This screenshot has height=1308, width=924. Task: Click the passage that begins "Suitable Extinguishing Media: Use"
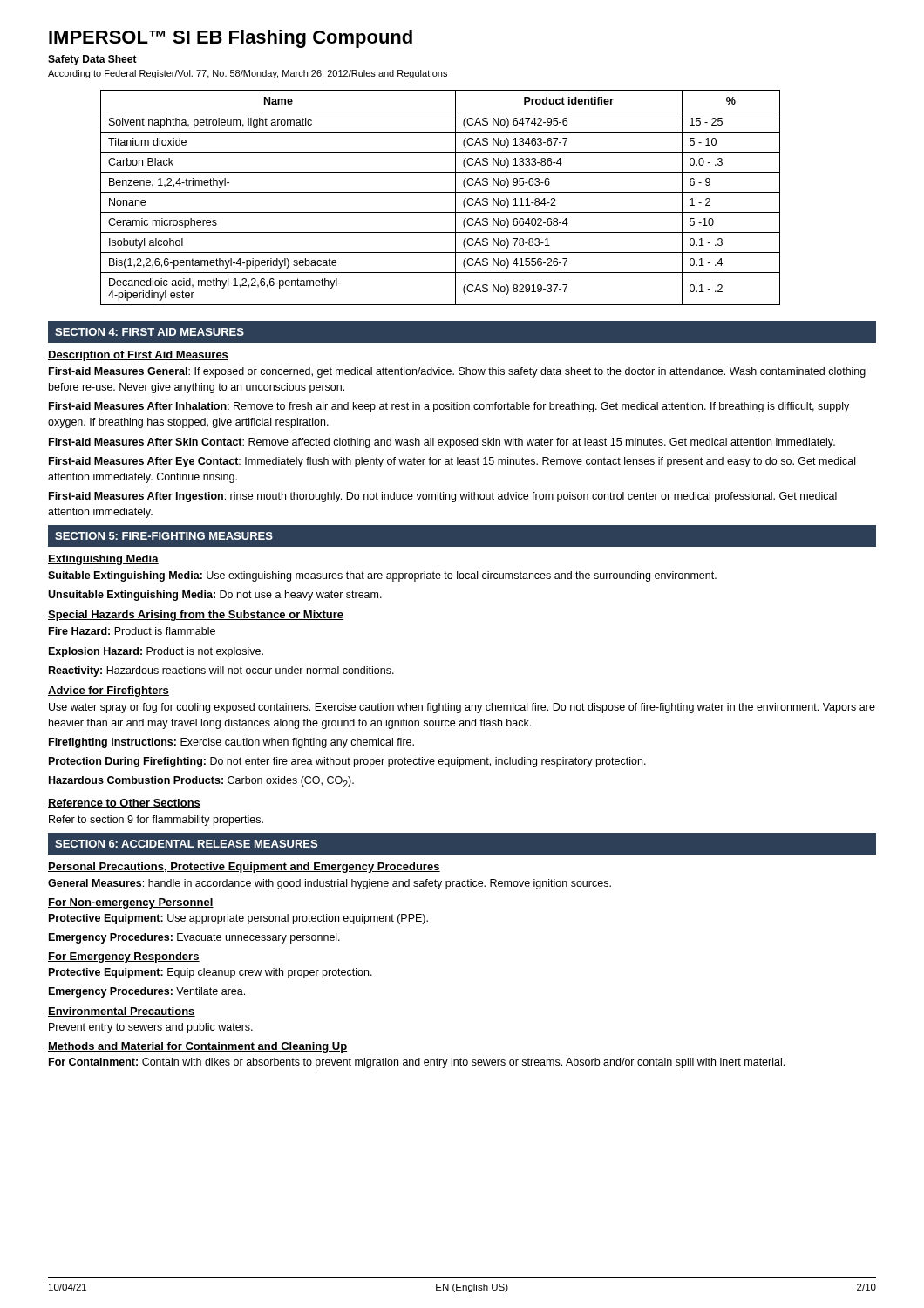383,576
